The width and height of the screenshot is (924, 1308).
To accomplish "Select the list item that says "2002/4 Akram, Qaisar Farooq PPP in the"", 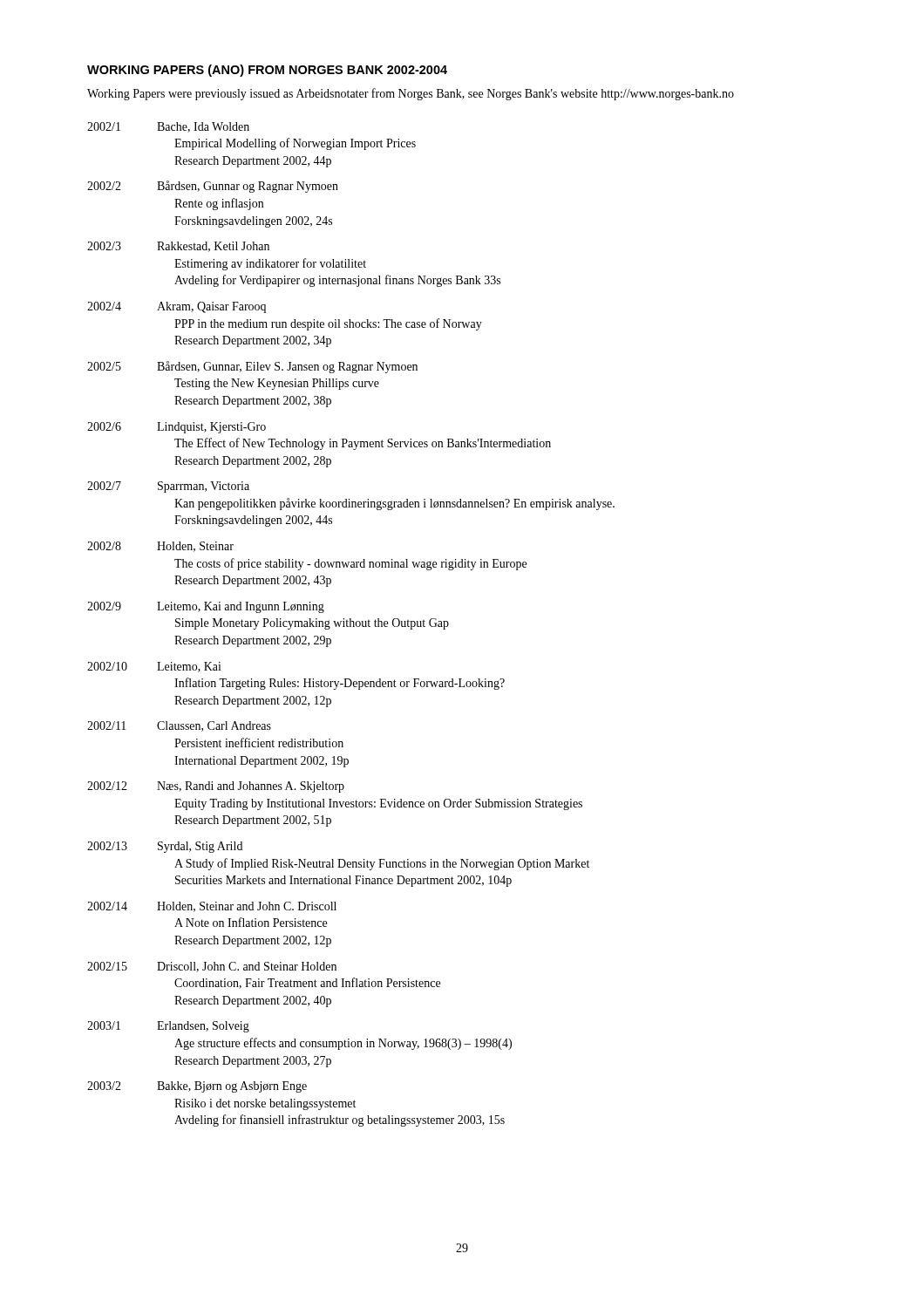I will [462, 324].
